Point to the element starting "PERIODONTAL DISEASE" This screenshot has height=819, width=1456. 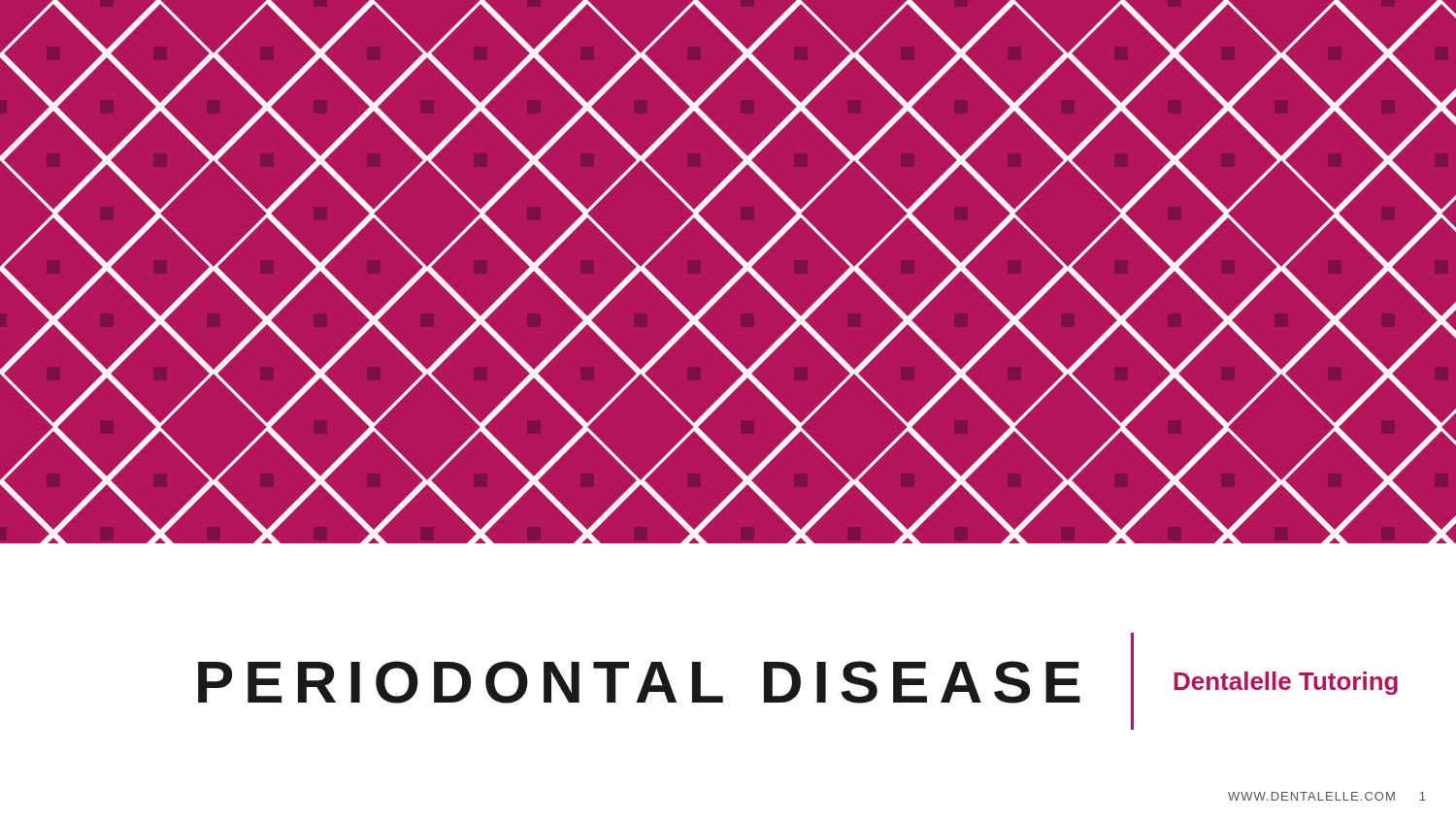(643, 681)
